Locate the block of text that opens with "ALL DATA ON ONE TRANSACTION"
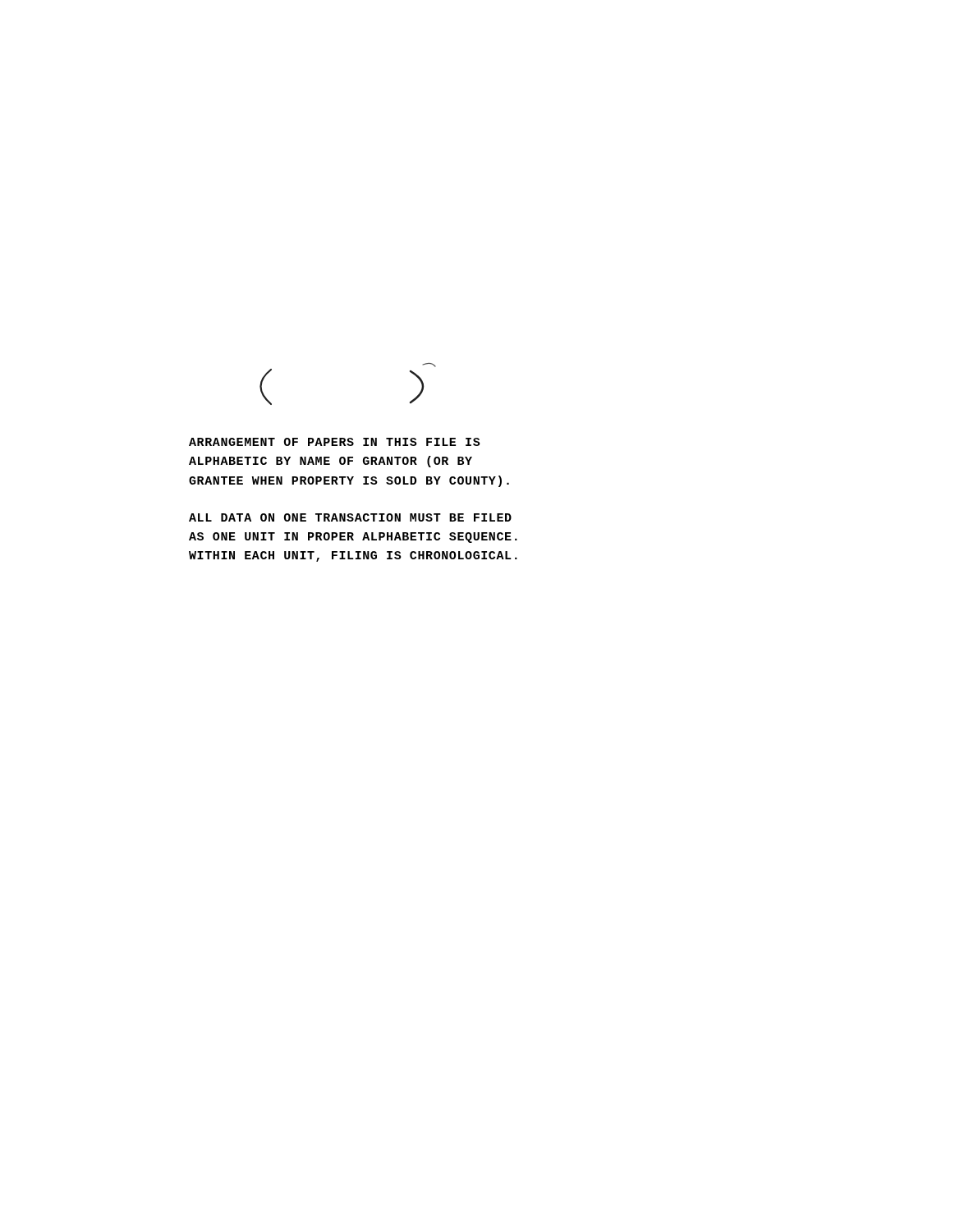Viewport: 955px width, 1232px height. tap(354, 538)
